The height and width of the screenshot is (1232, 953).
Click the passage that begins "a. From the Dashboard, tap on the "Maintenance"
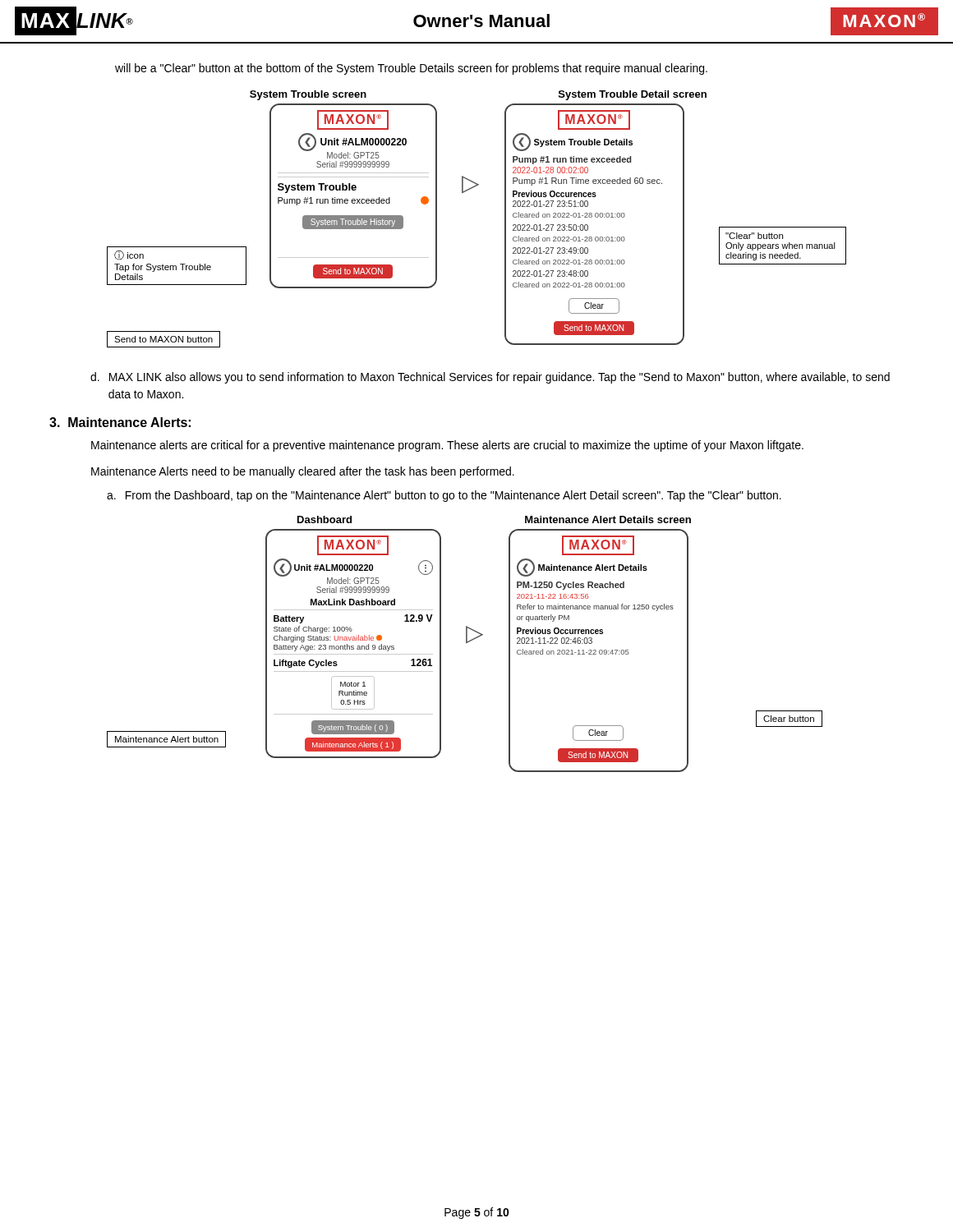pyautogui.click(x=444, y=496)
